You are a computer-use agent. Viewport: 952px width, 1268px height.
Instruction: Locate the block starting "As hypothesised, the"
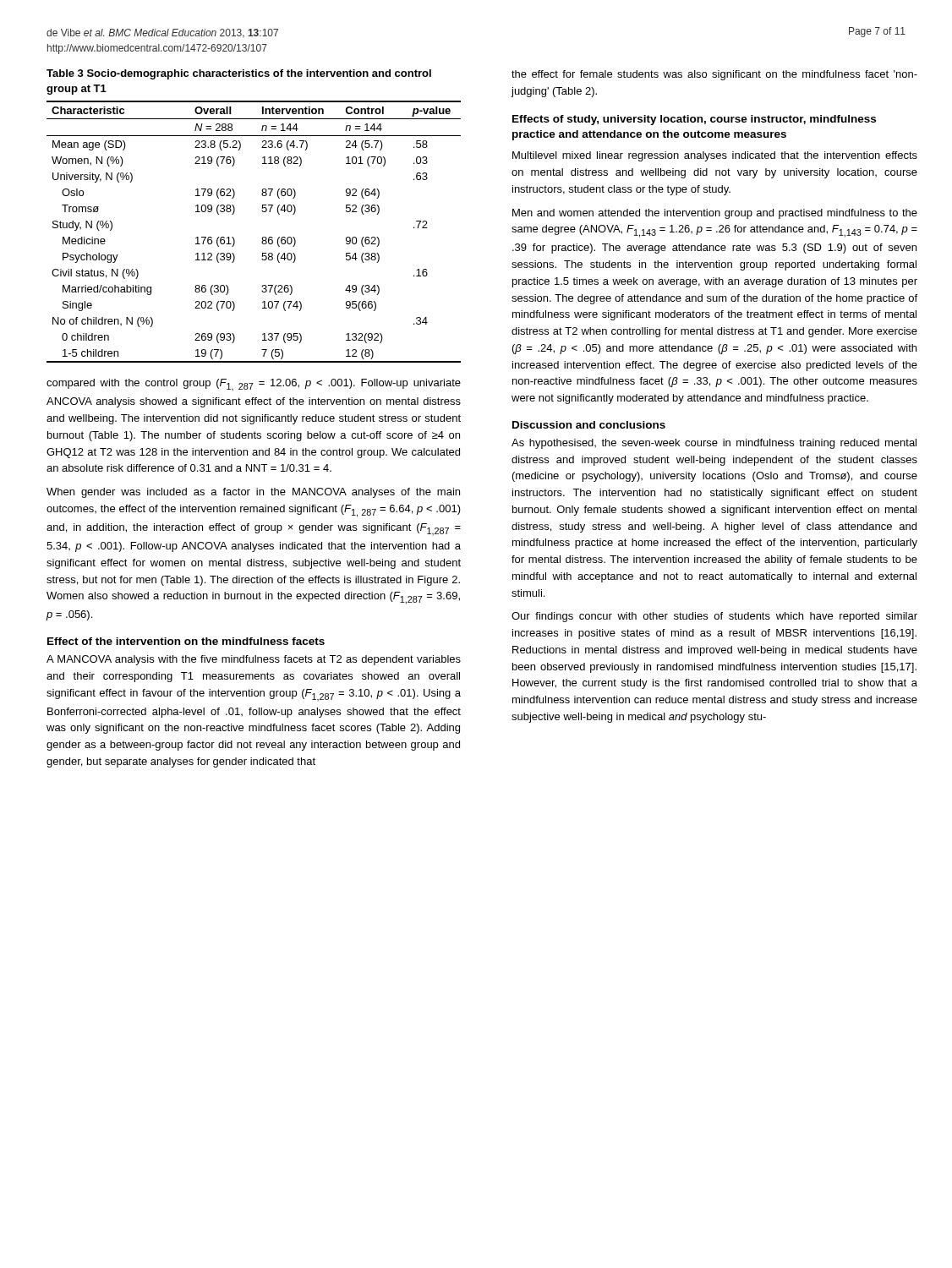714,518
